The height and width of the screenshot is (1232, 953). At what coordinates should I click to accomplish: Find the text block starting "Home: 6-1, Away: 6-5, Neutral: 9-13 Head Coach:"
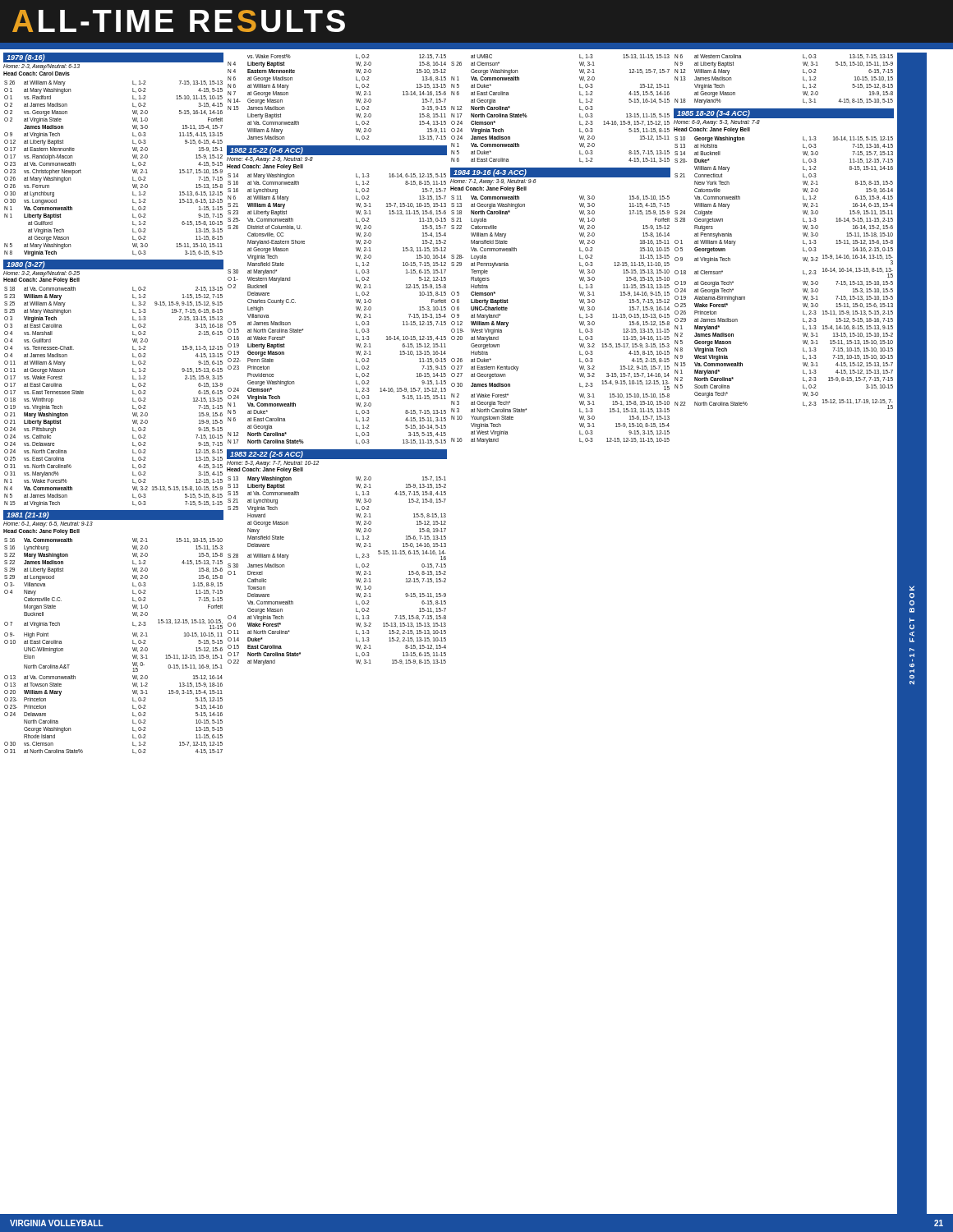coord(48,527)
